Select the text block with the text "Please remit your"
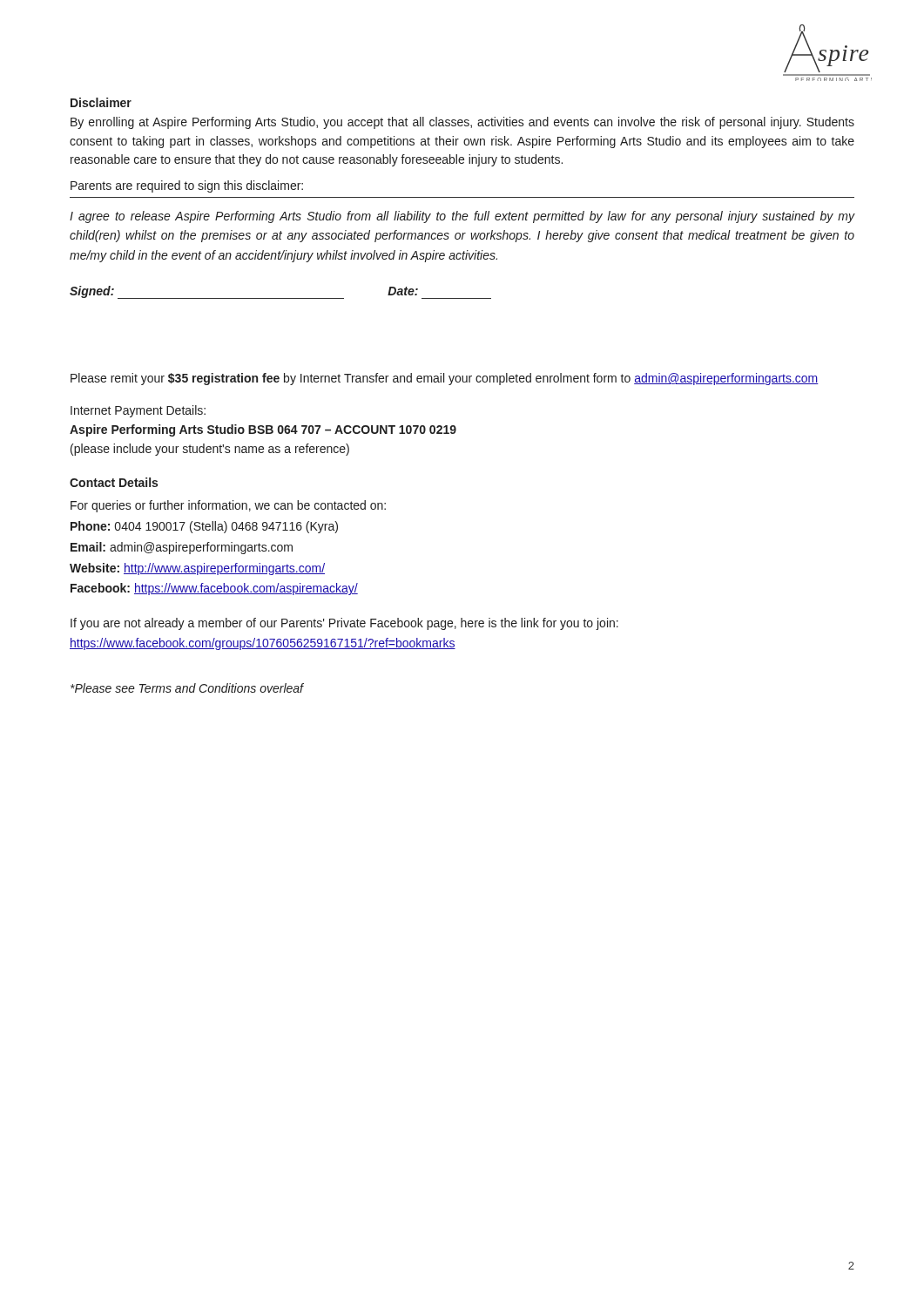924x1307 pixels. [444, 378]
